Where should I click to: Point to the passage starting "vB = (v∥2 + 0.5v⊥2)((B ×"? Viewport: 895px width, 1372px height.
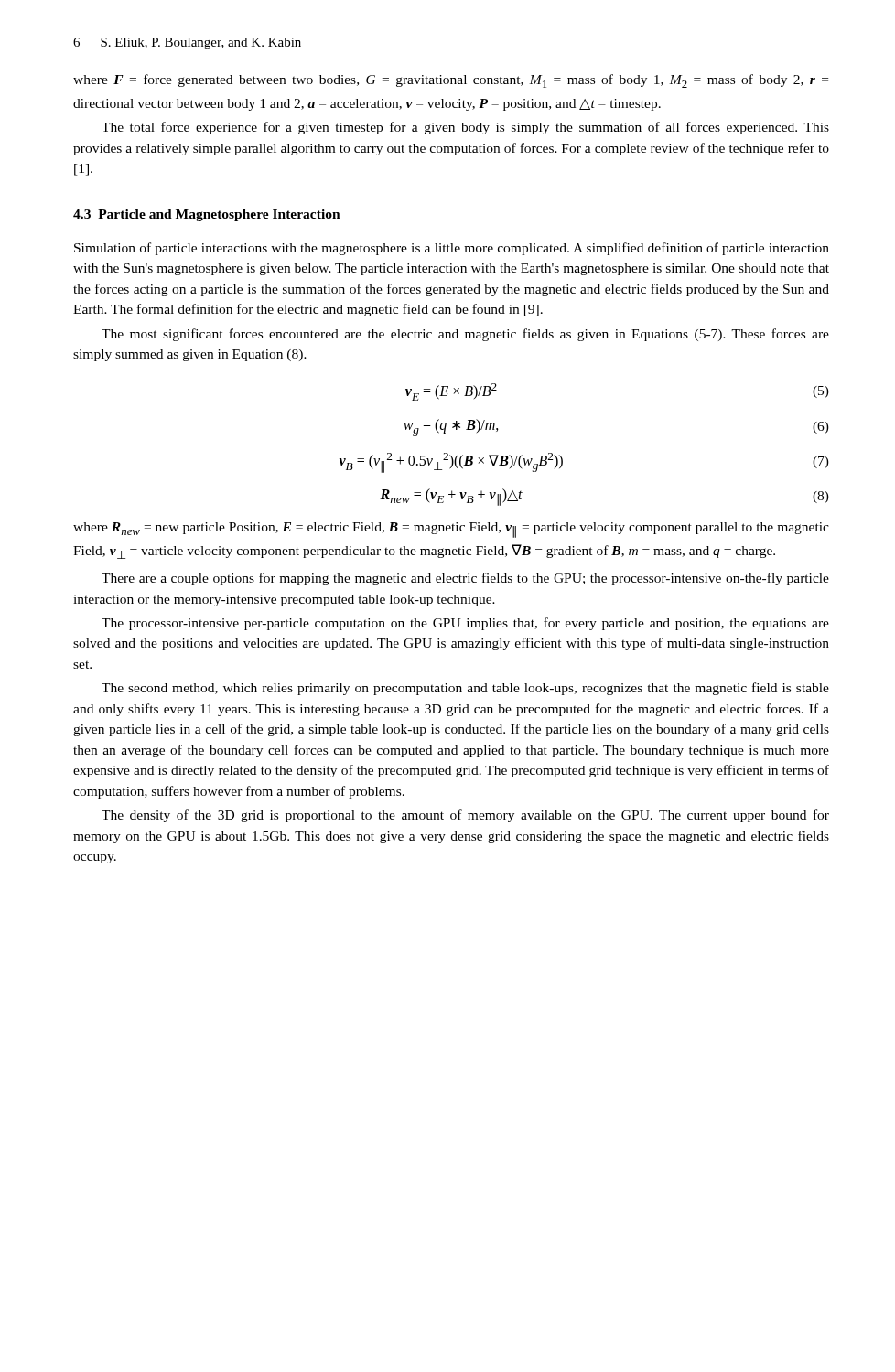tap(451, 461)
